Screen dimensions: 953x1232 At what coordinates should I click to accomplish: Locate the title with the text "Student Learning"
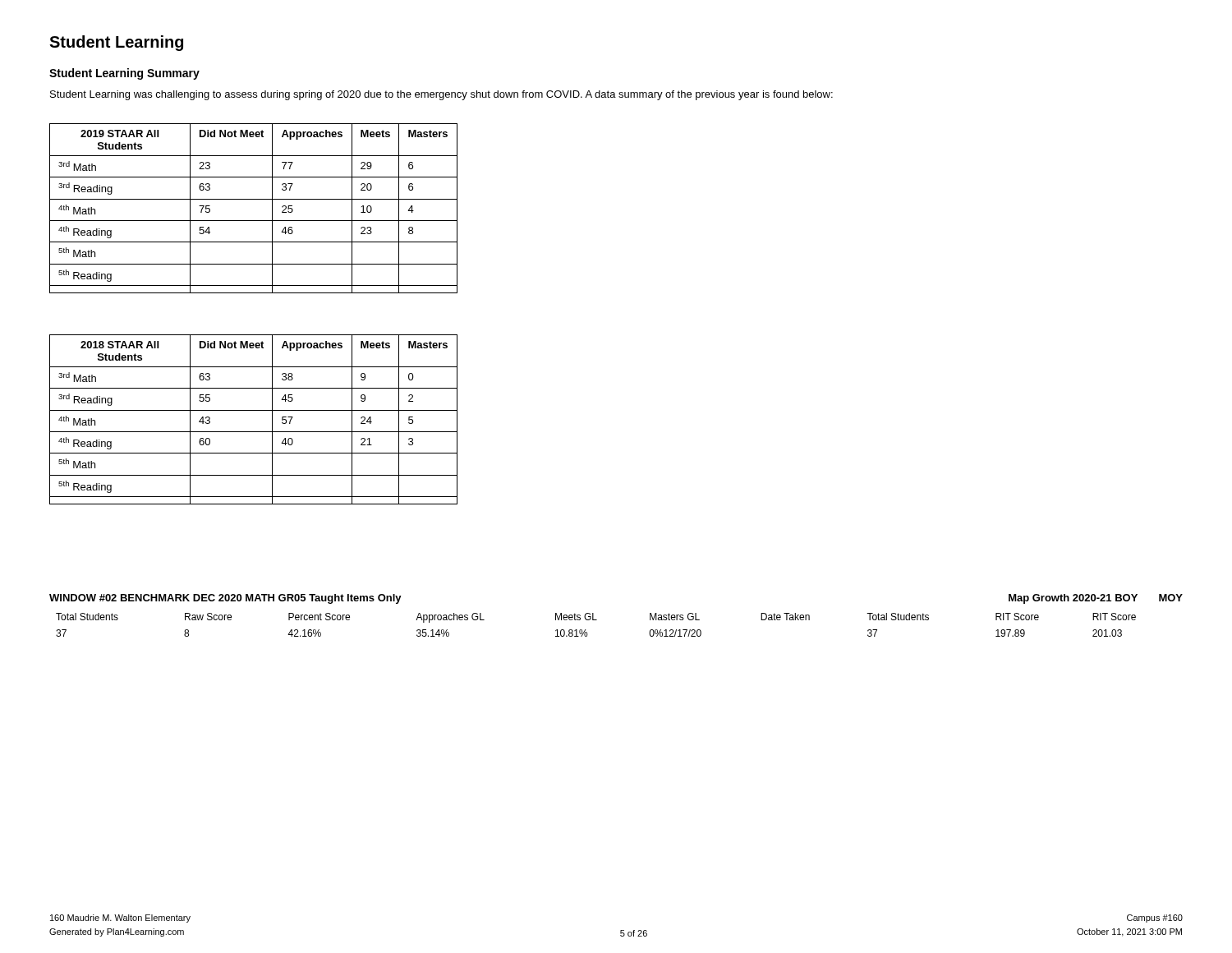117,42
